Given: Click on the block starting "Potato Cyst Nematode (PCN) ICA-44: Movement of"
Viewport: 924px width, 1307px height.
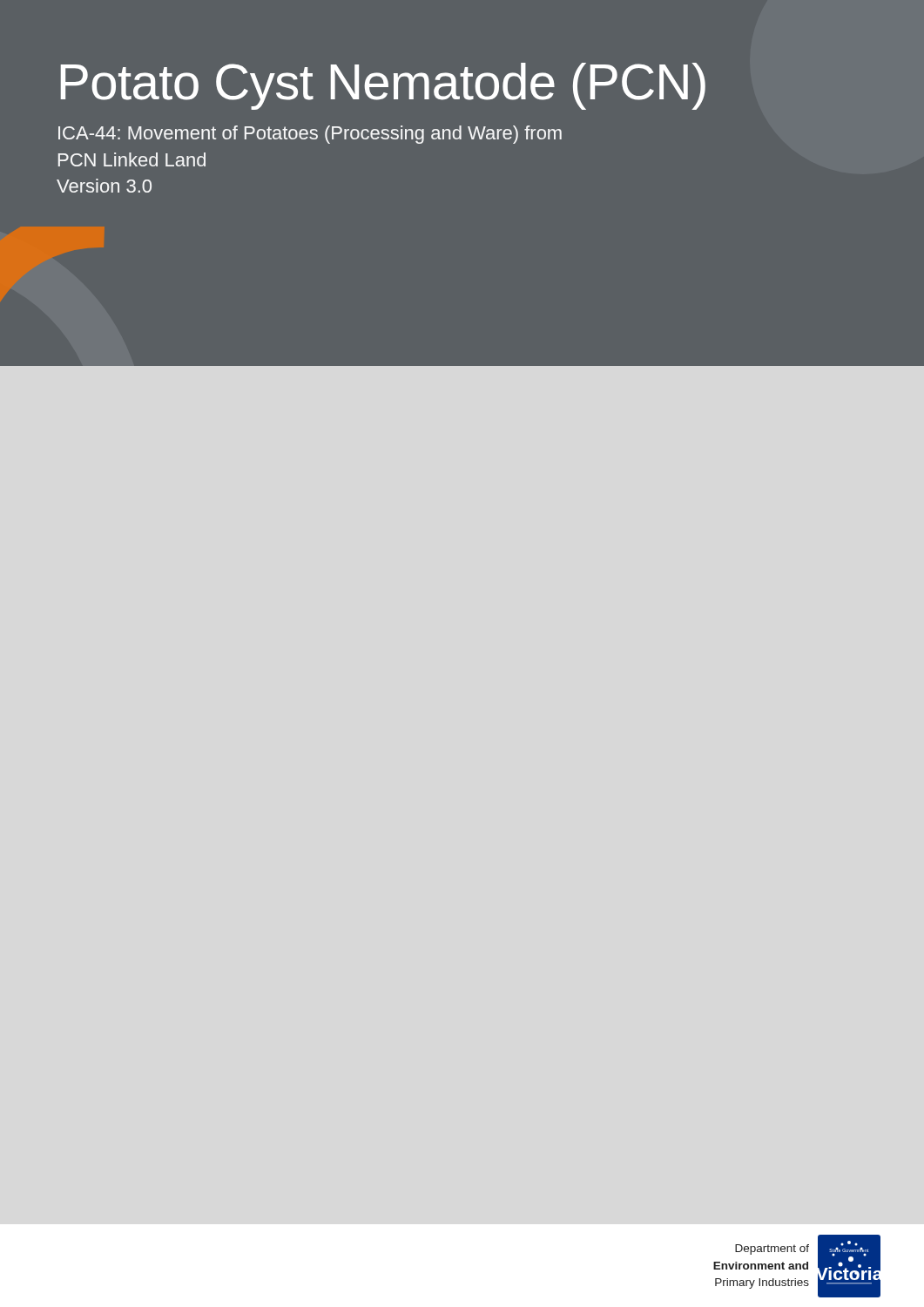Looking at the screenshot, I should click(414, 127).
